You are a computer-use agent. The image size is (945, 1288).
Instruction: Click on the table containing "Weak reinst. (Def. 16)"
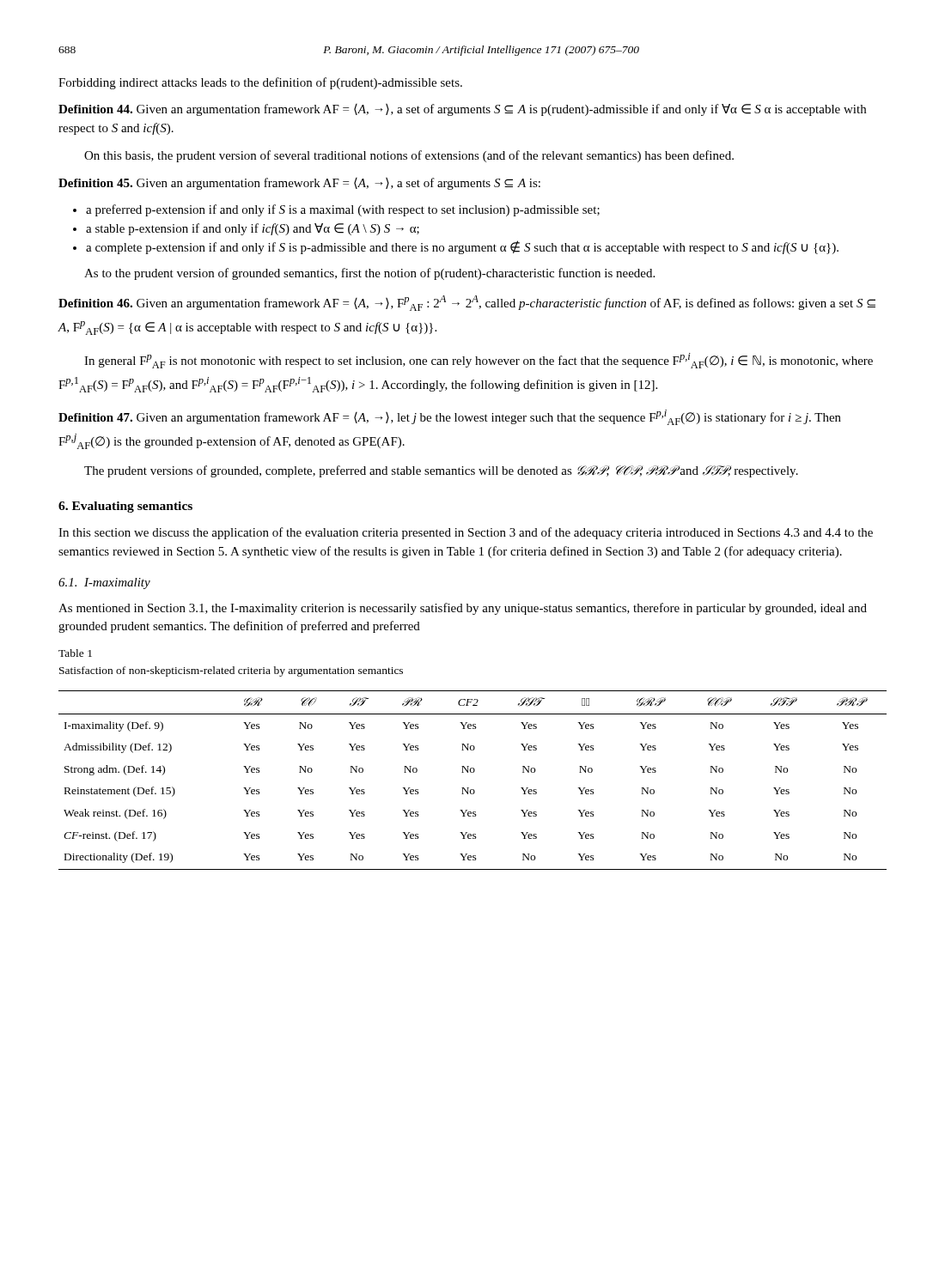click(x=472, y=780)
